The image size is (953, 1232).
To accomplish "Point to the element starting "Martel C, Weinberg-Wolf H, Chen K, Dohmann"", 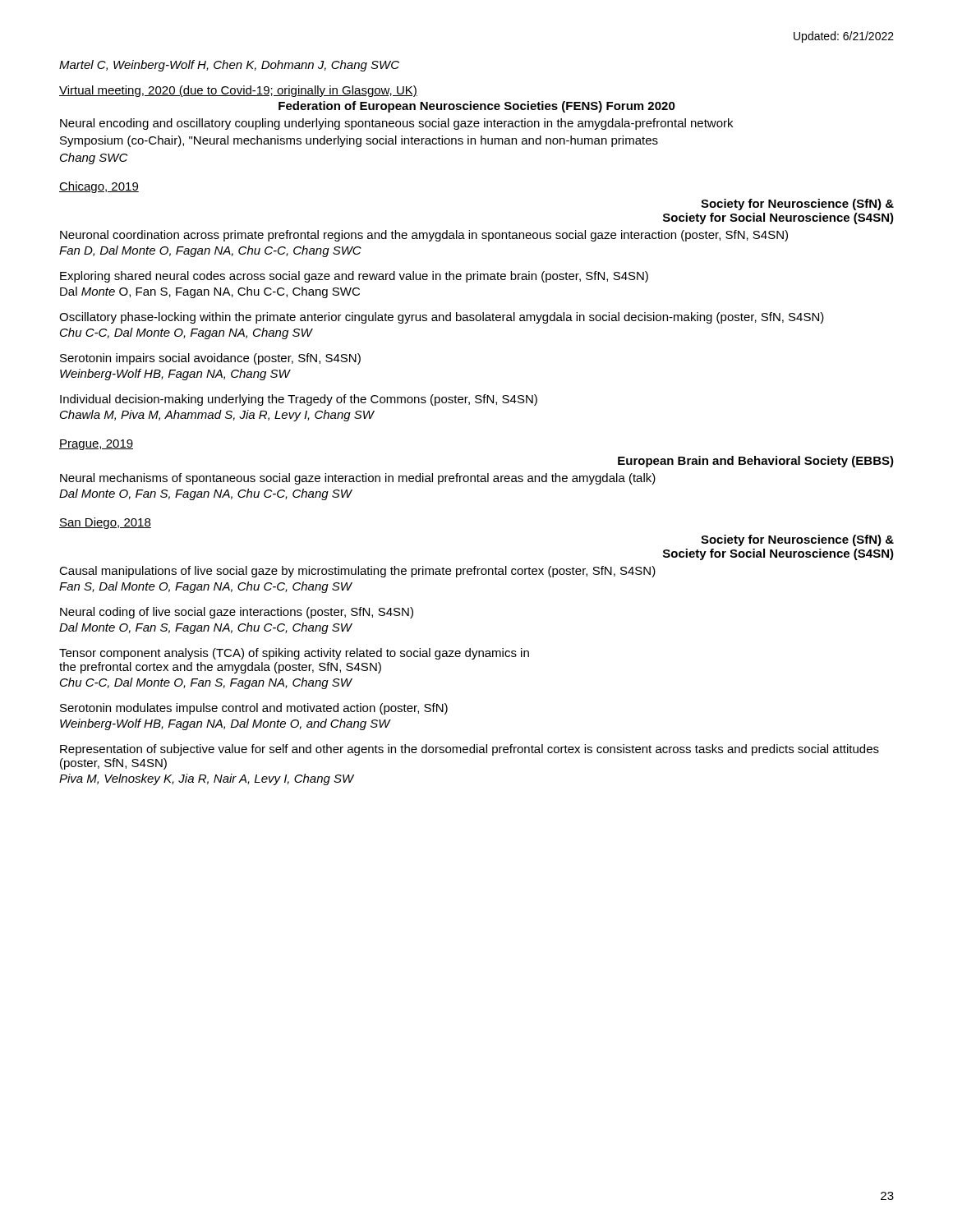I will (229, 64).
